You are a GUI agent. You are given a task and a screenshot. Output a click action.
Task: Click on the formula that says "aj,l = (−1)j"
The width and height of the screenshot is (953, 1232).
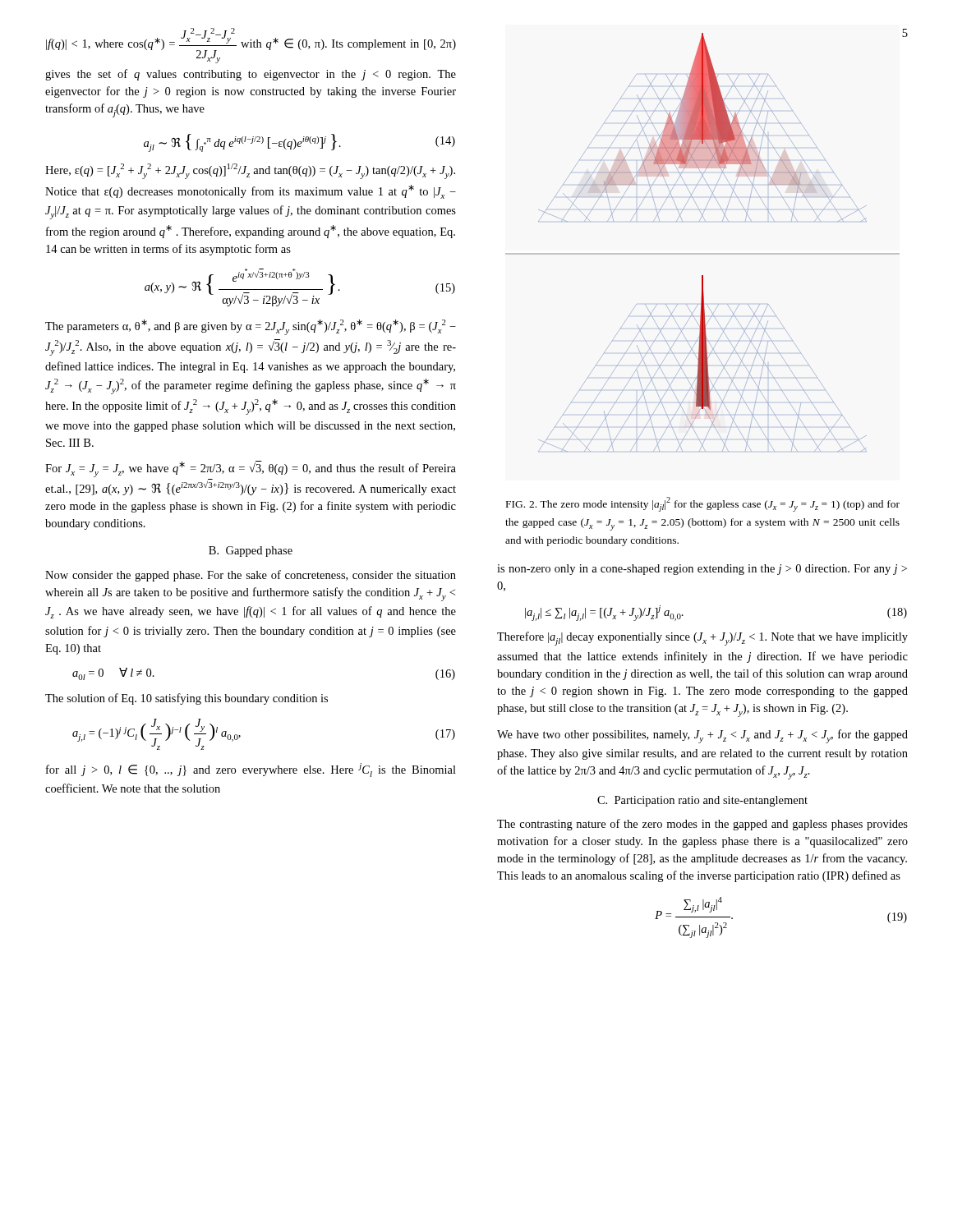[255, 734]
